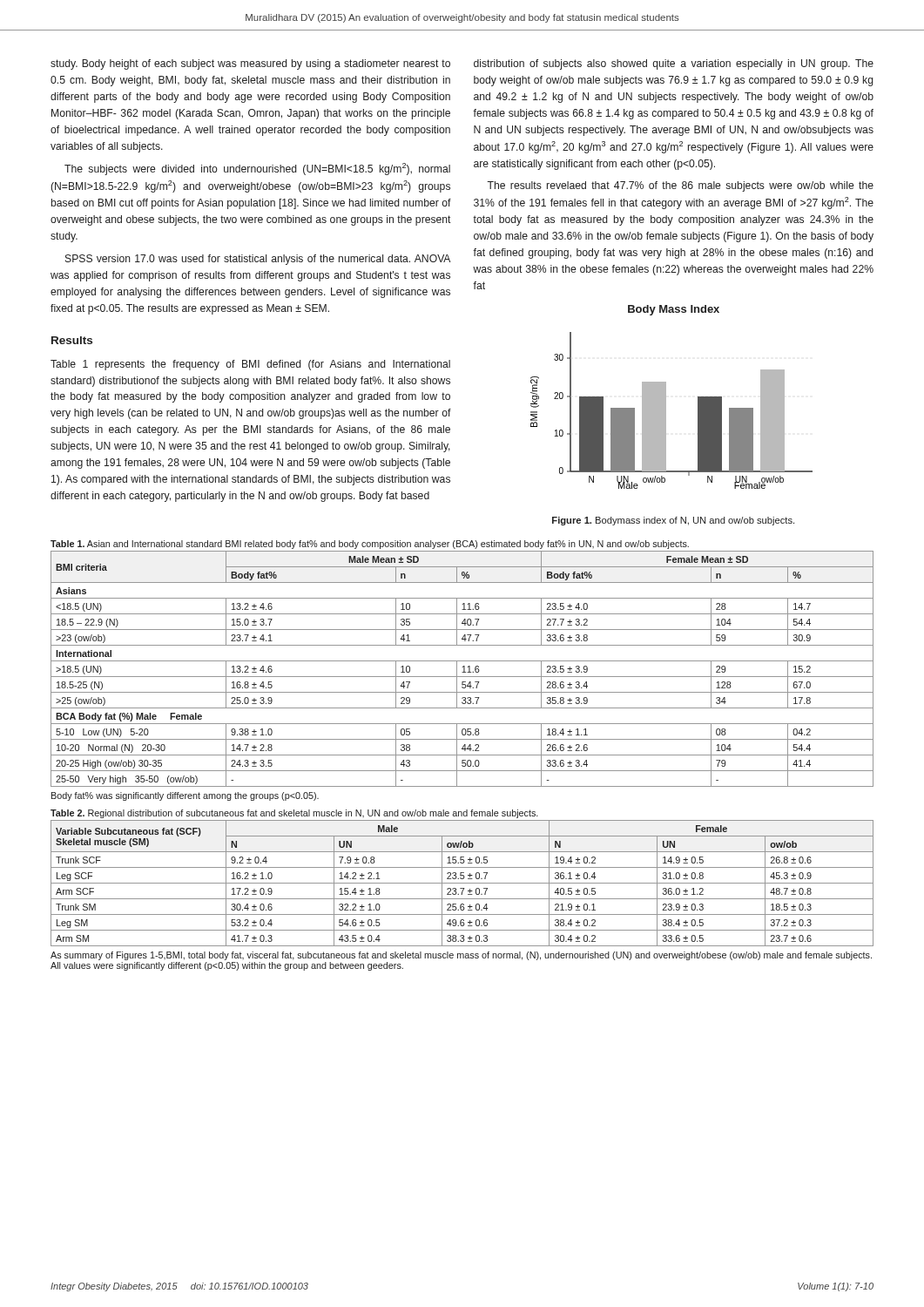Select the section header

coord(72,340)
